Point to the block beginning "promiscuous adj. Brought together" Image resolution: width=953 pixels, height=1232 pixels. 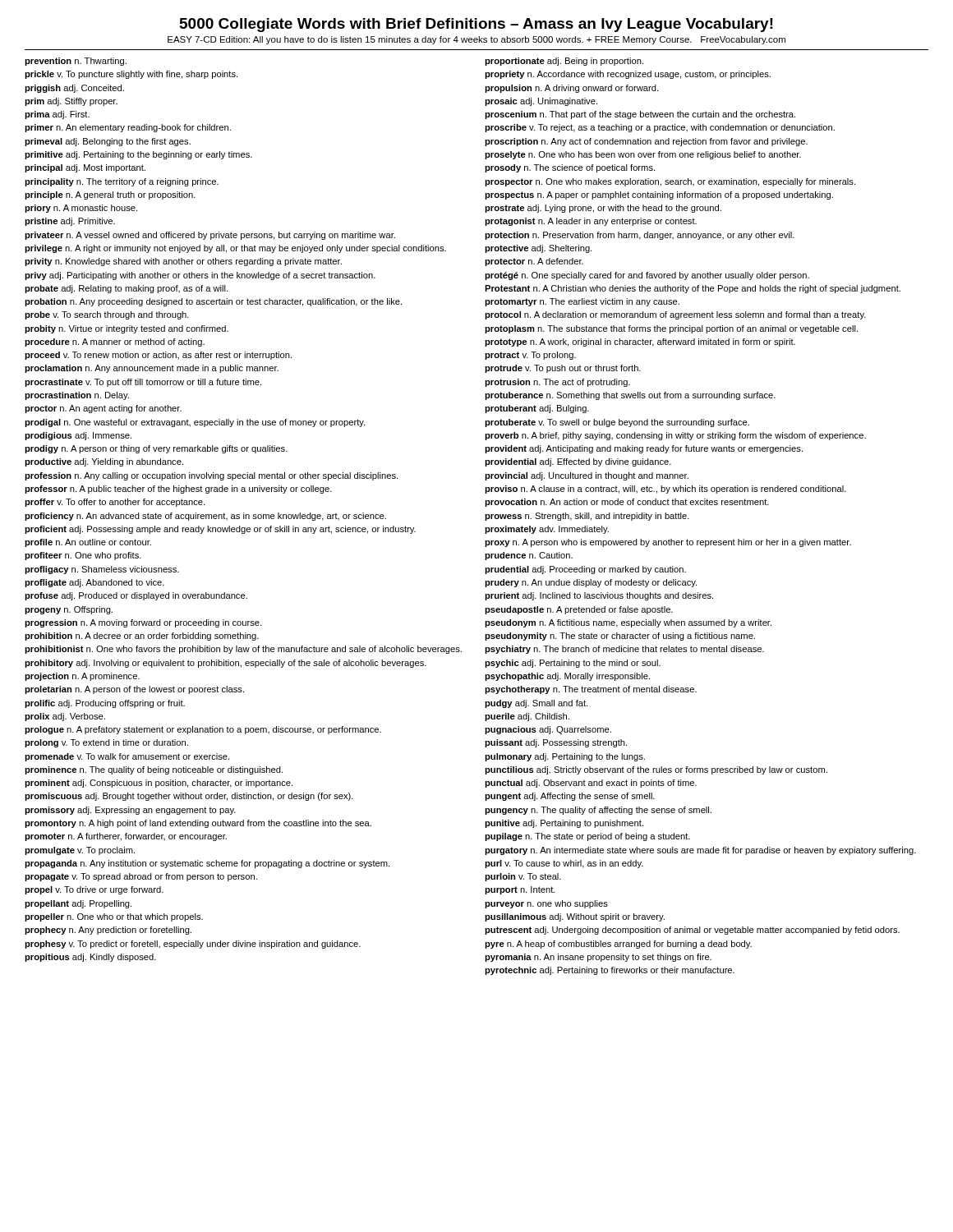(189, 796)
